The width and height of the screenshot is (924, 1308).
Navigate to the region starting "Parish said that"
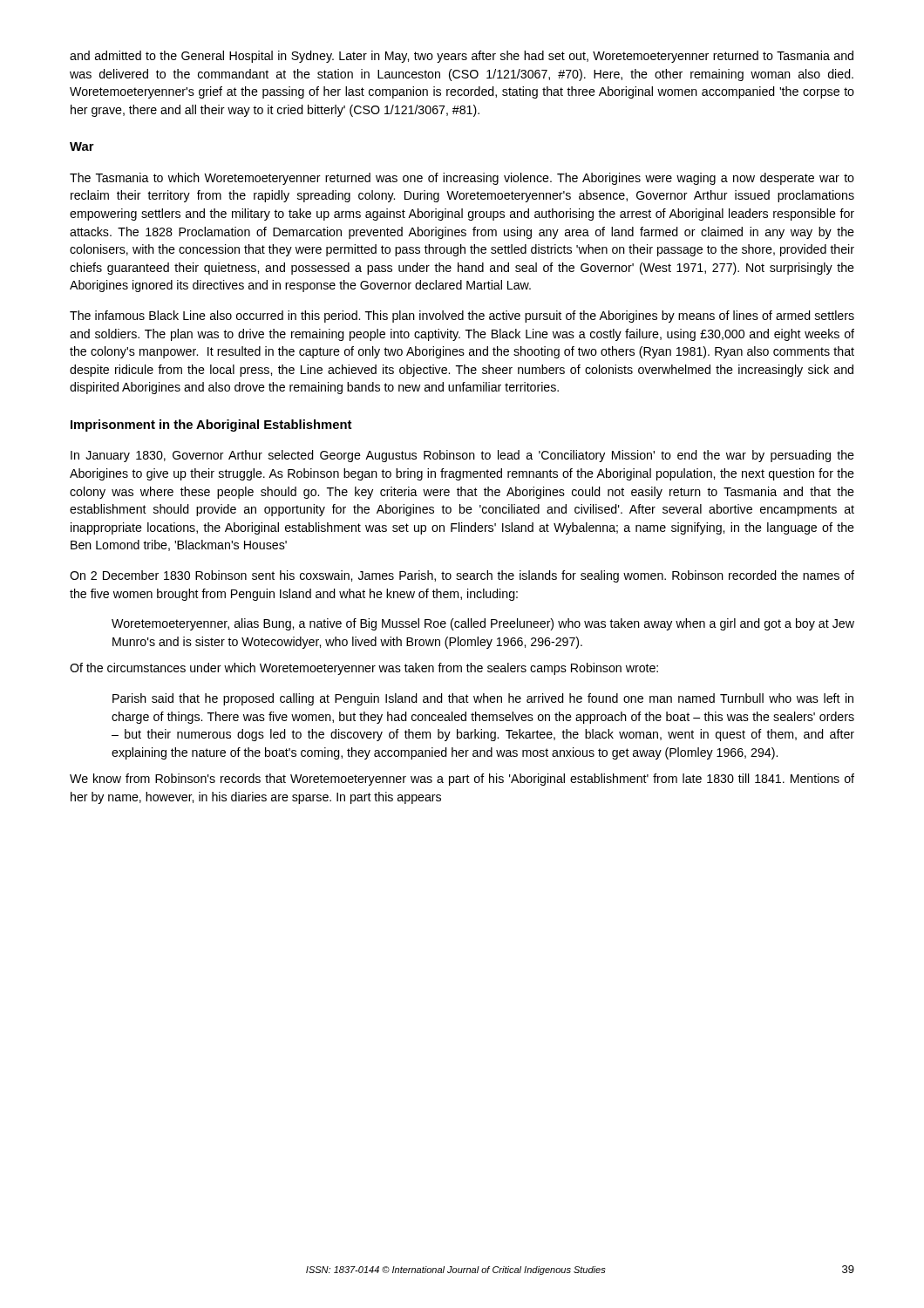(x=483, y=725)
